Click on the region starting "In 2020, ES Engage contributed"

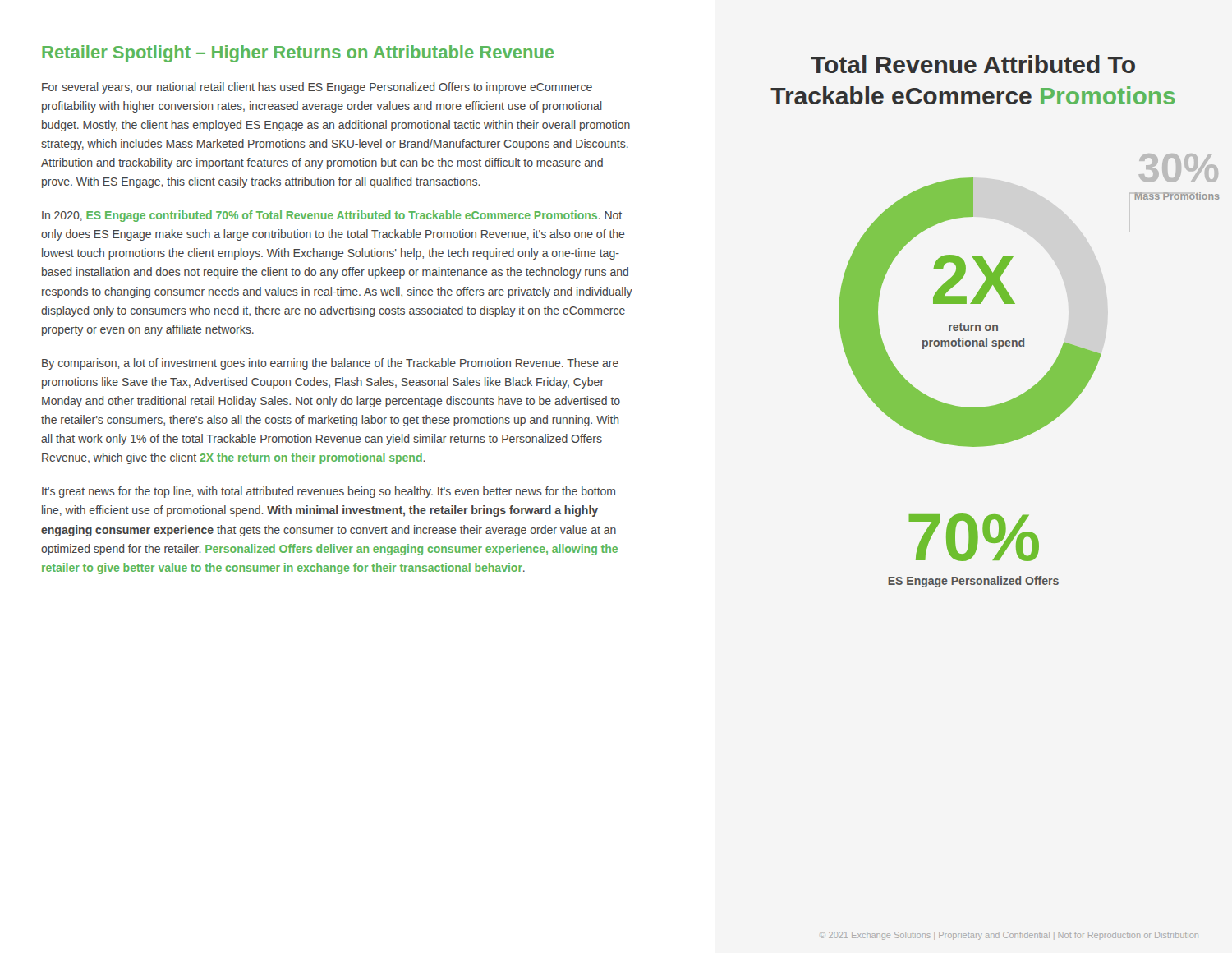337,272
